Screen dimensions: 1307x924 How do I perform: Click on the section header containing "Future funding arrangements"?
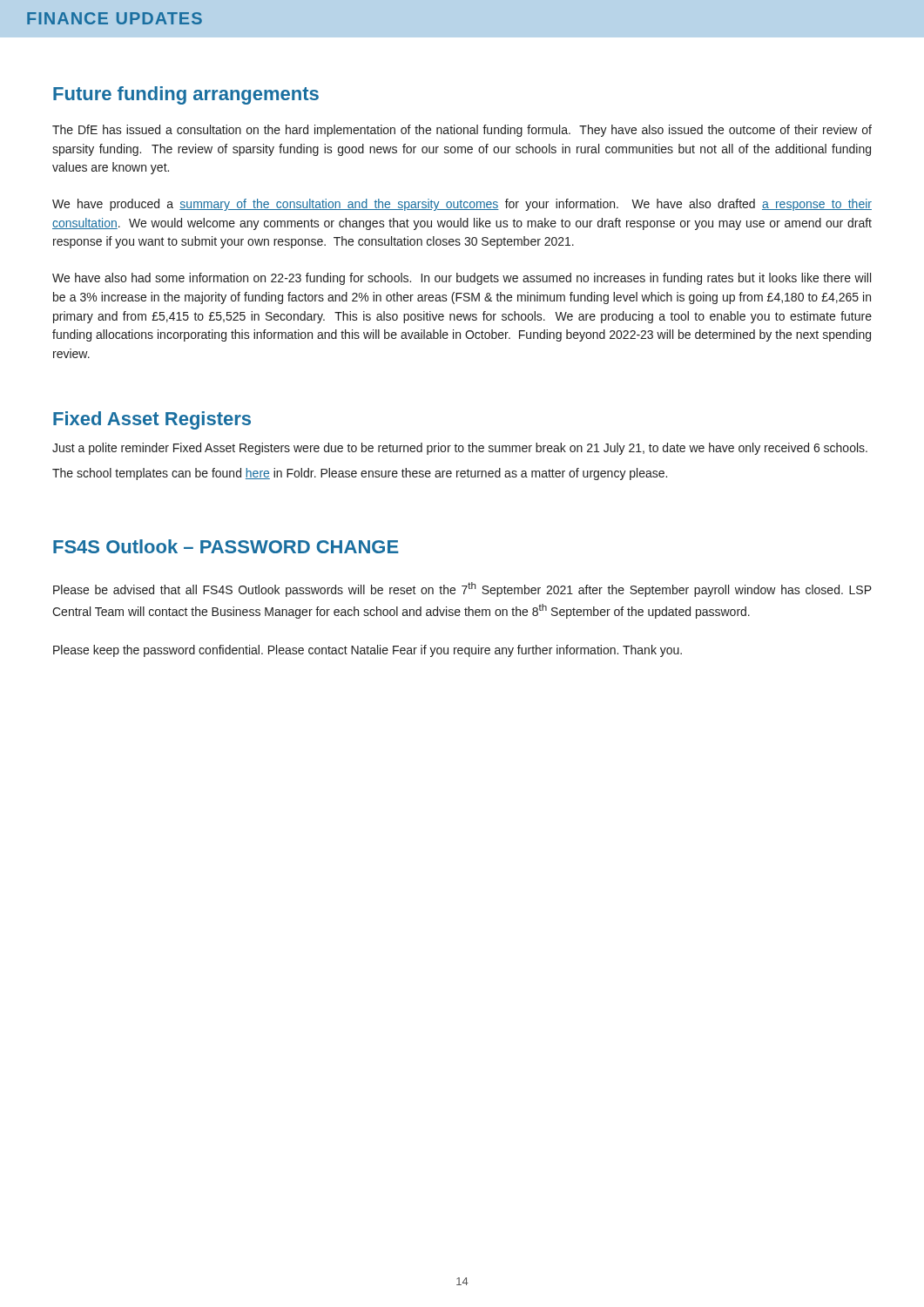[x=186, y=94]
